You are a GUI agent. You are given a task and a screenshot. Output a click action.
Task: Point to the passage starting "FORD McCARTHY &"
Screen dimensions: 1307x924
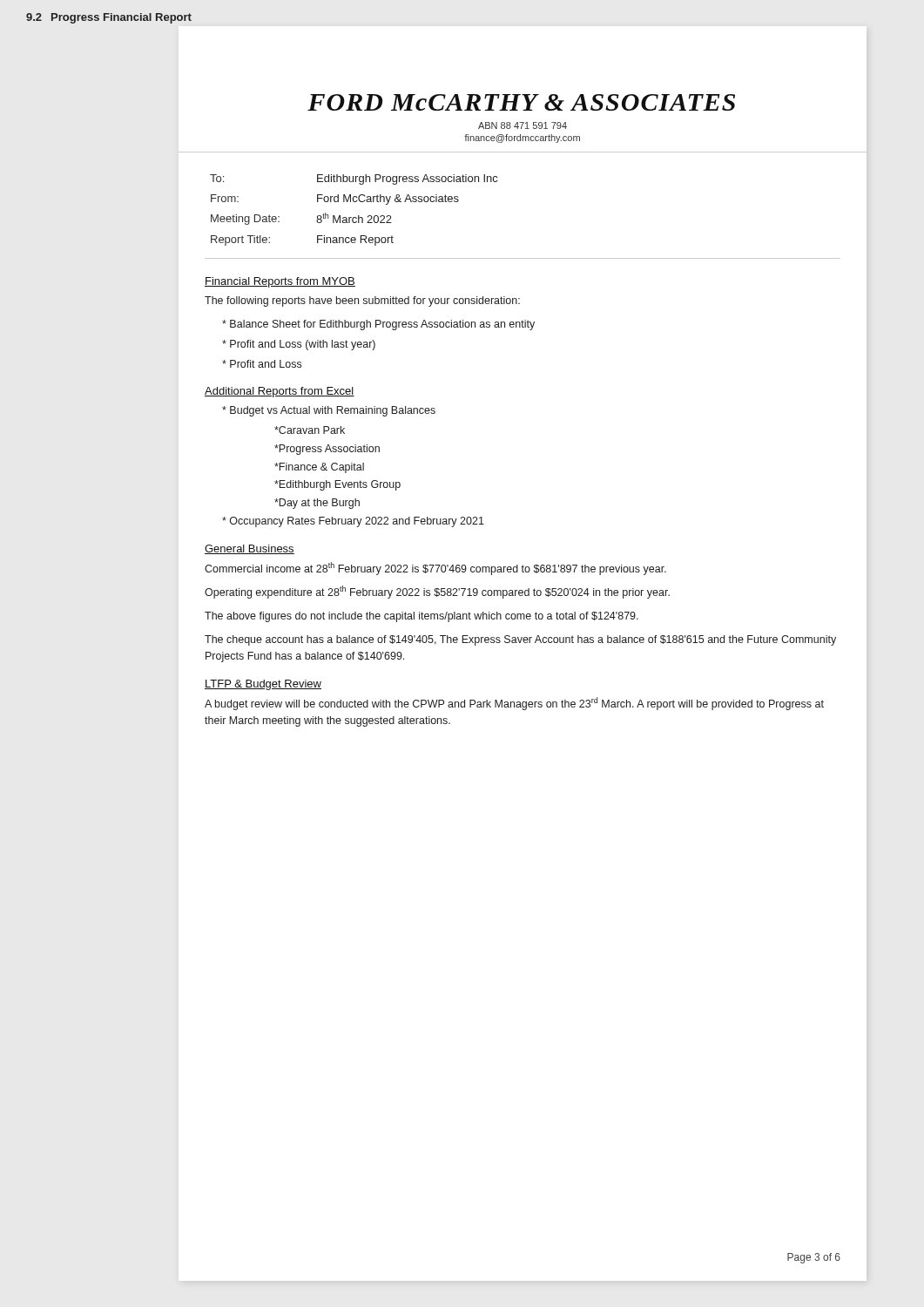point(523,115)
